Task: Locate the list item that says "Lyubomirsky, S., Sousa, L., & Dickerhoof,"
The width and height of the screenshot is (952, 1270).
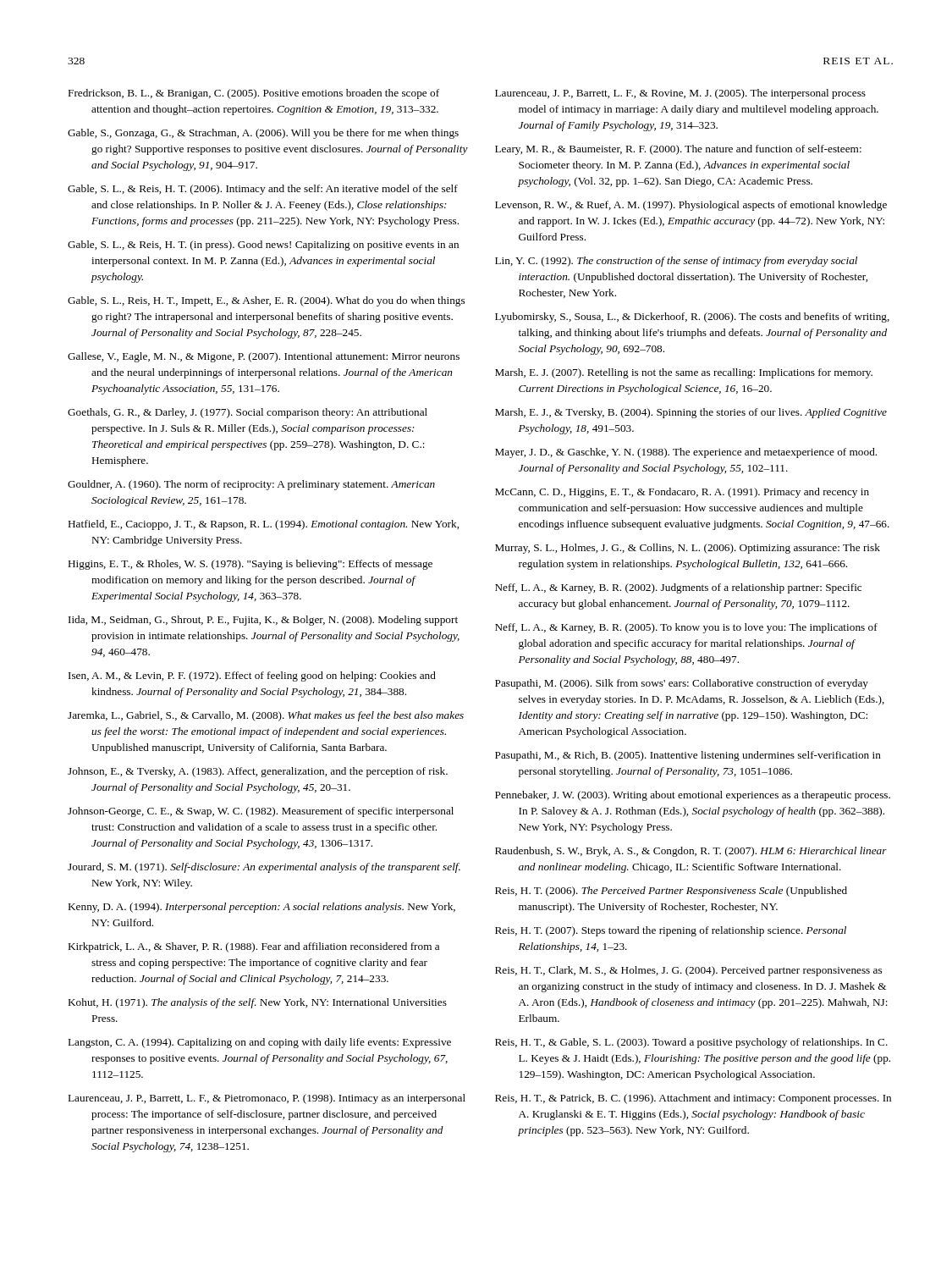Action: [x=692, y=332]
